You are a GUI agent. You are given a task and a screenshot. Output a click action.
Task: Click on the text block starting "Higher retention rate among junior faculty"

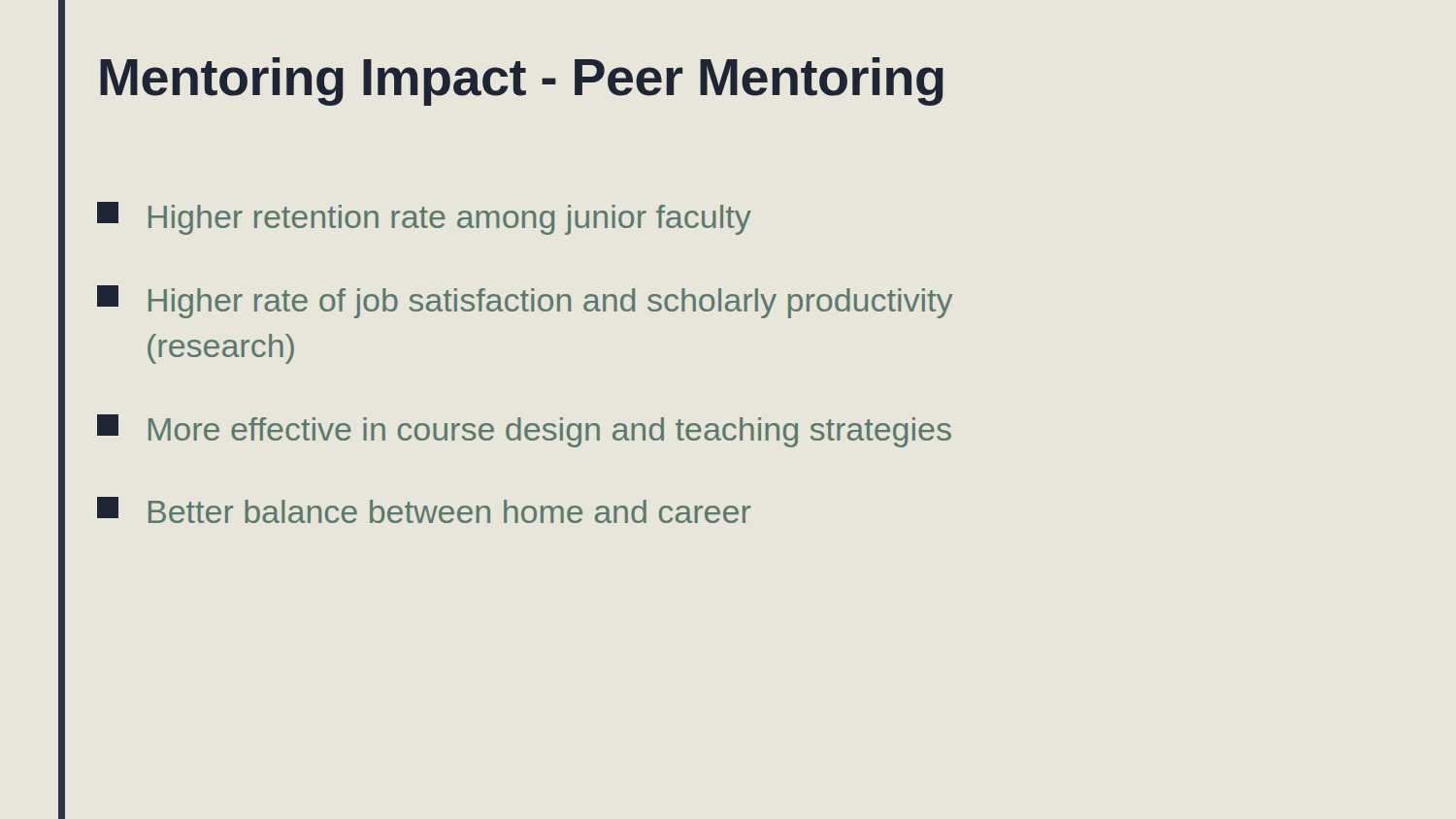tap(424, 217)
